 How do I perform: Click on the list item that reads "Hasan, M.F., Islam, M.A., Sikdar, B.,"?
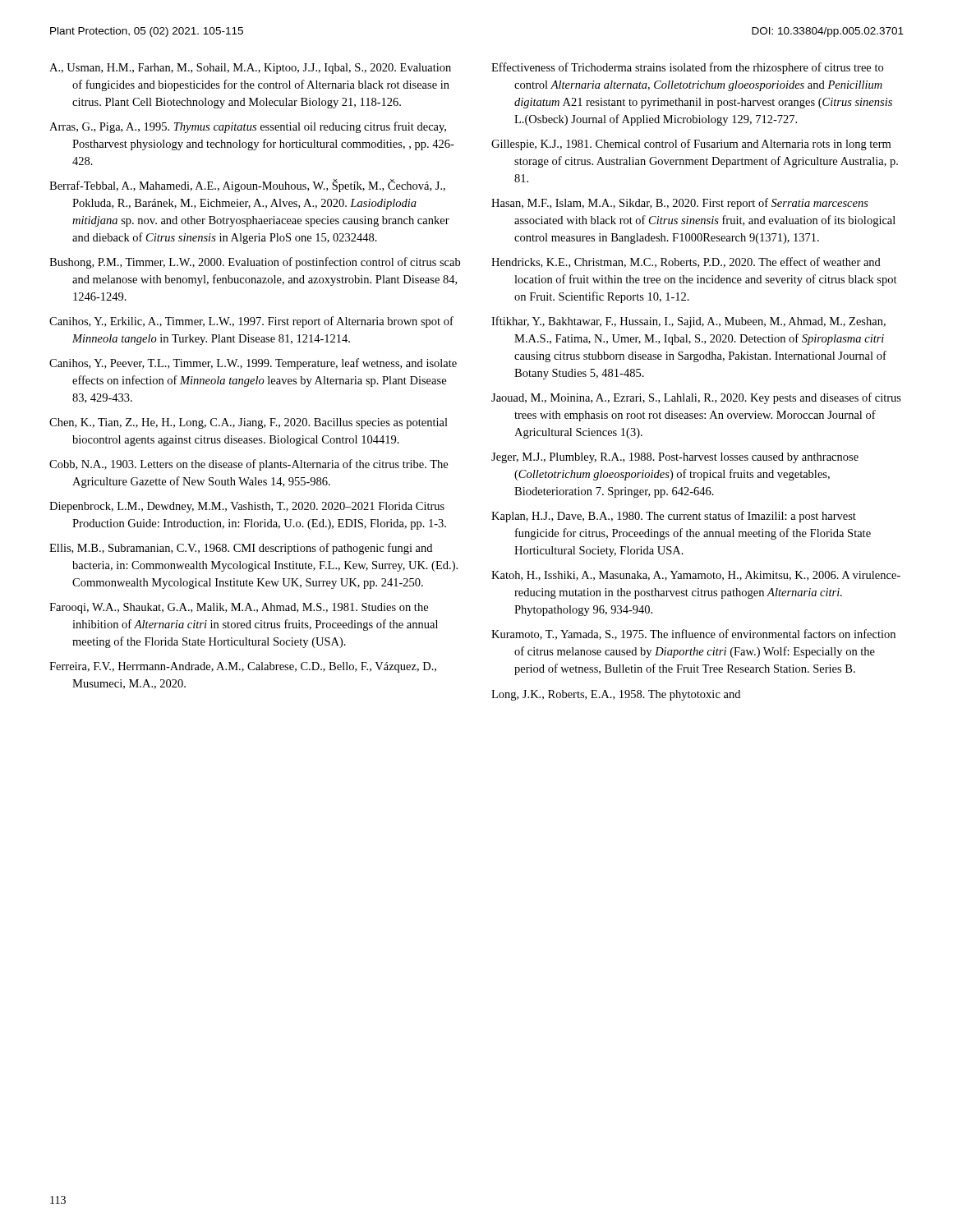click(x=693, y=220)
